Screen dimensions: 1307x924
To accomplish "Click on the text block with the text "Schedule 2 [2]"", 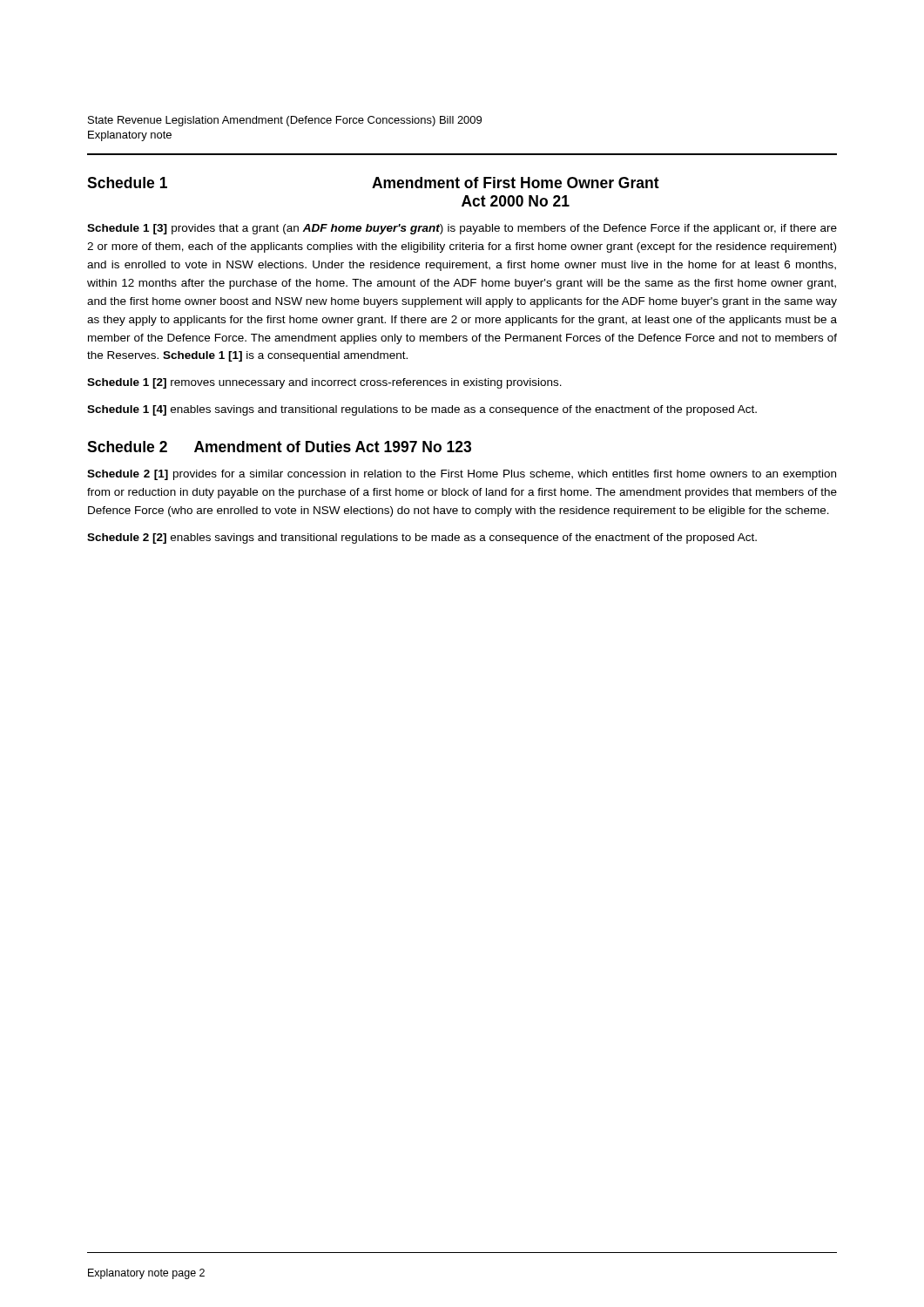I will tap(422, 537).
